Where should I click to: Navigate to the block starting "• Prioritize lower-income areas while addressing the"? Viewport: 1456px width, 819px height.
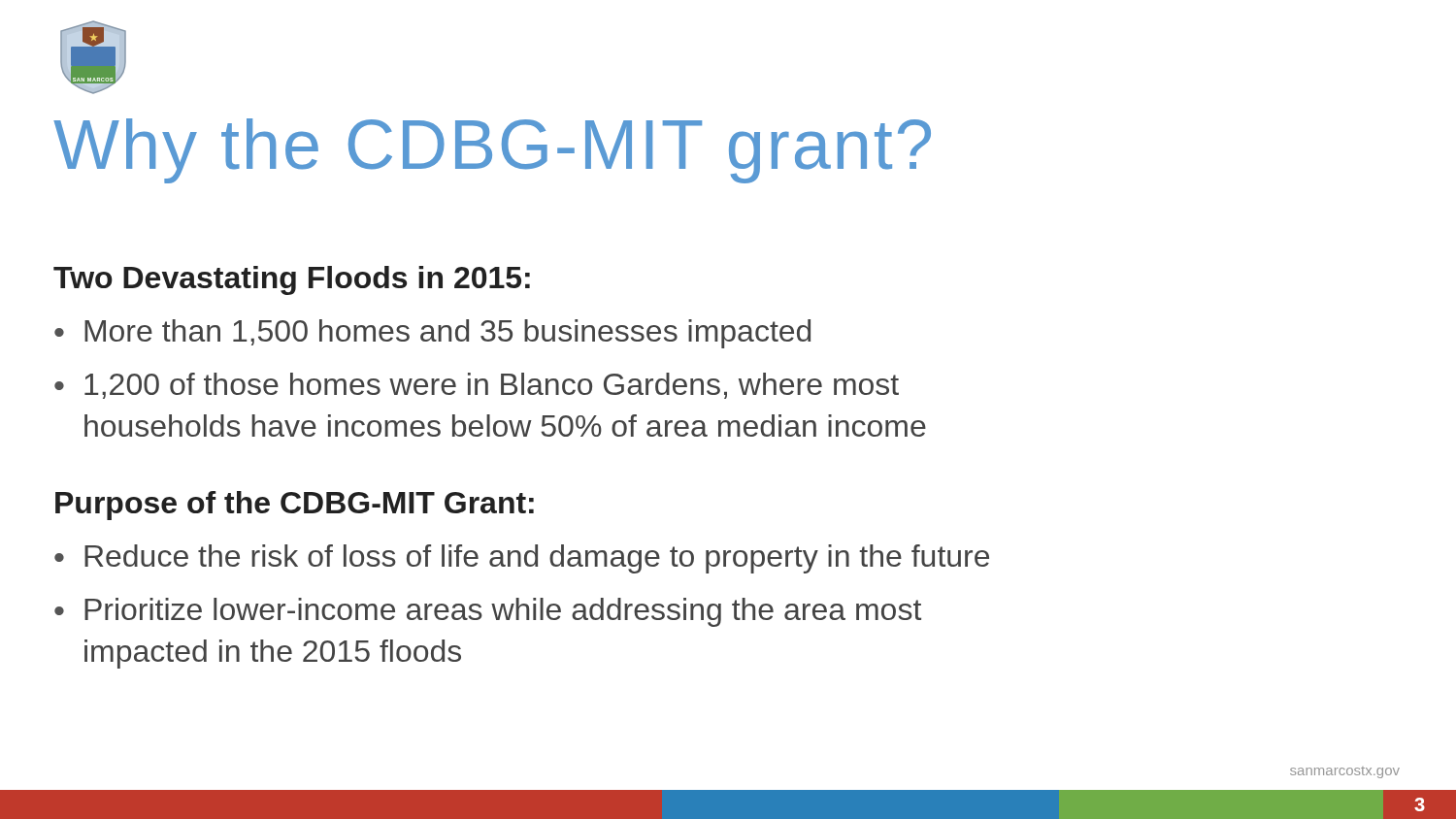click(487, 631)
